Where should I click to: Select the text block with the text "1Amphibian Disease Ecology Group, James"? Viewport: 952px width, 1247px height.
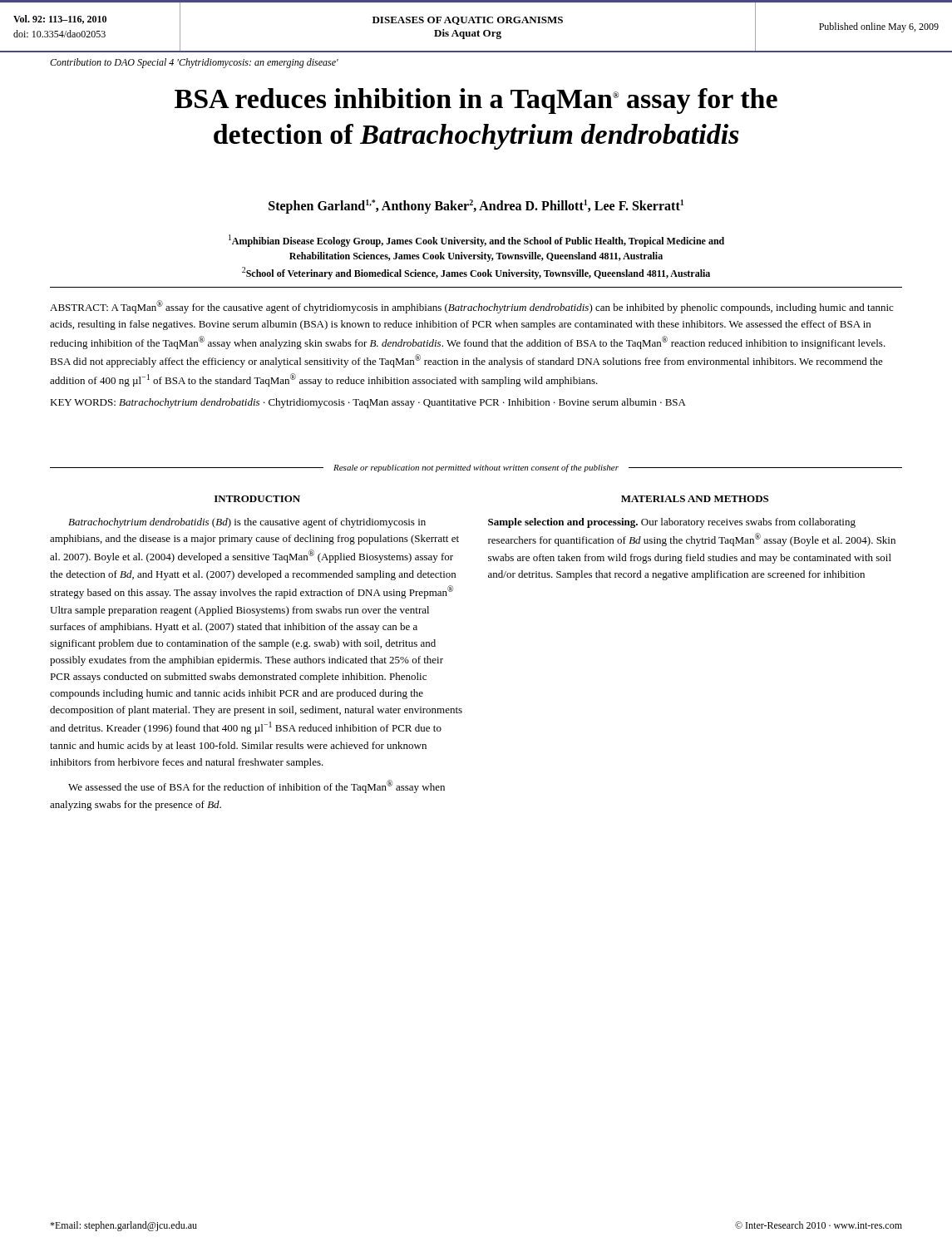[476, 256]
